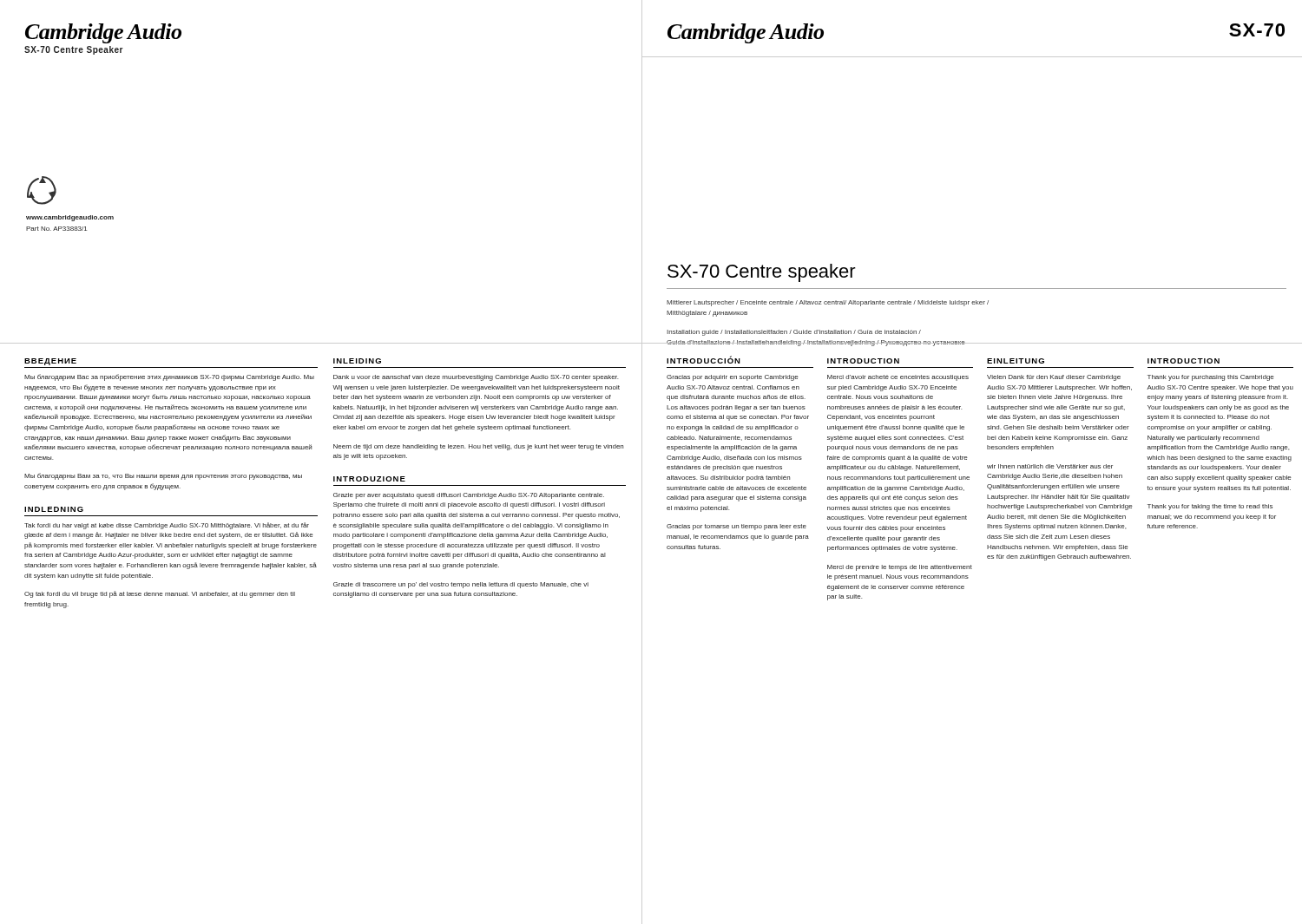
Task: Find the text block that says "Vielen Dank für den Kauf dieser Cambridge Audio"
Action: 1060,412
